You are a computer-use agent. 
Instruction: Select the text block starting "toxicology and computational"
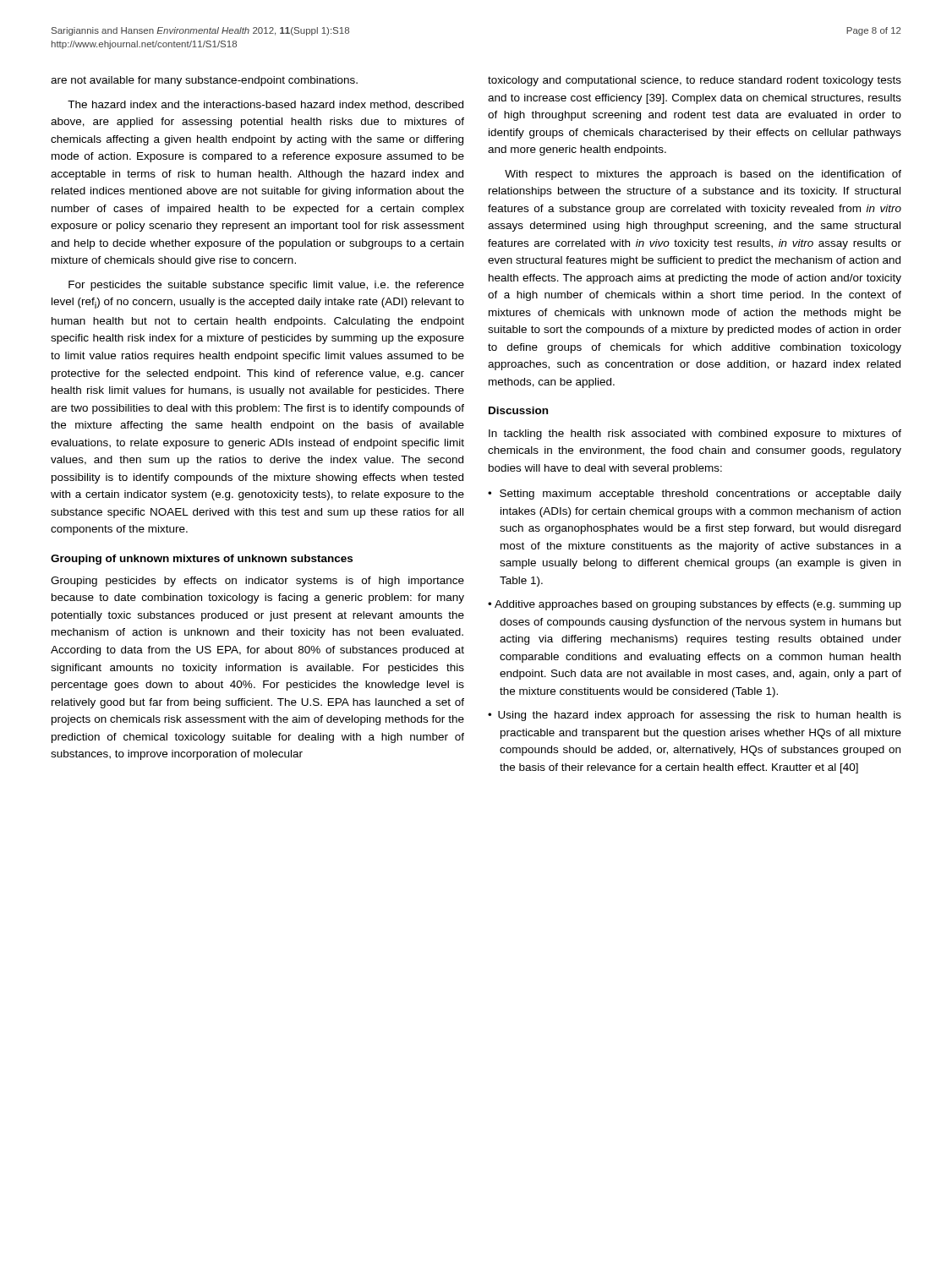(695, 231)
